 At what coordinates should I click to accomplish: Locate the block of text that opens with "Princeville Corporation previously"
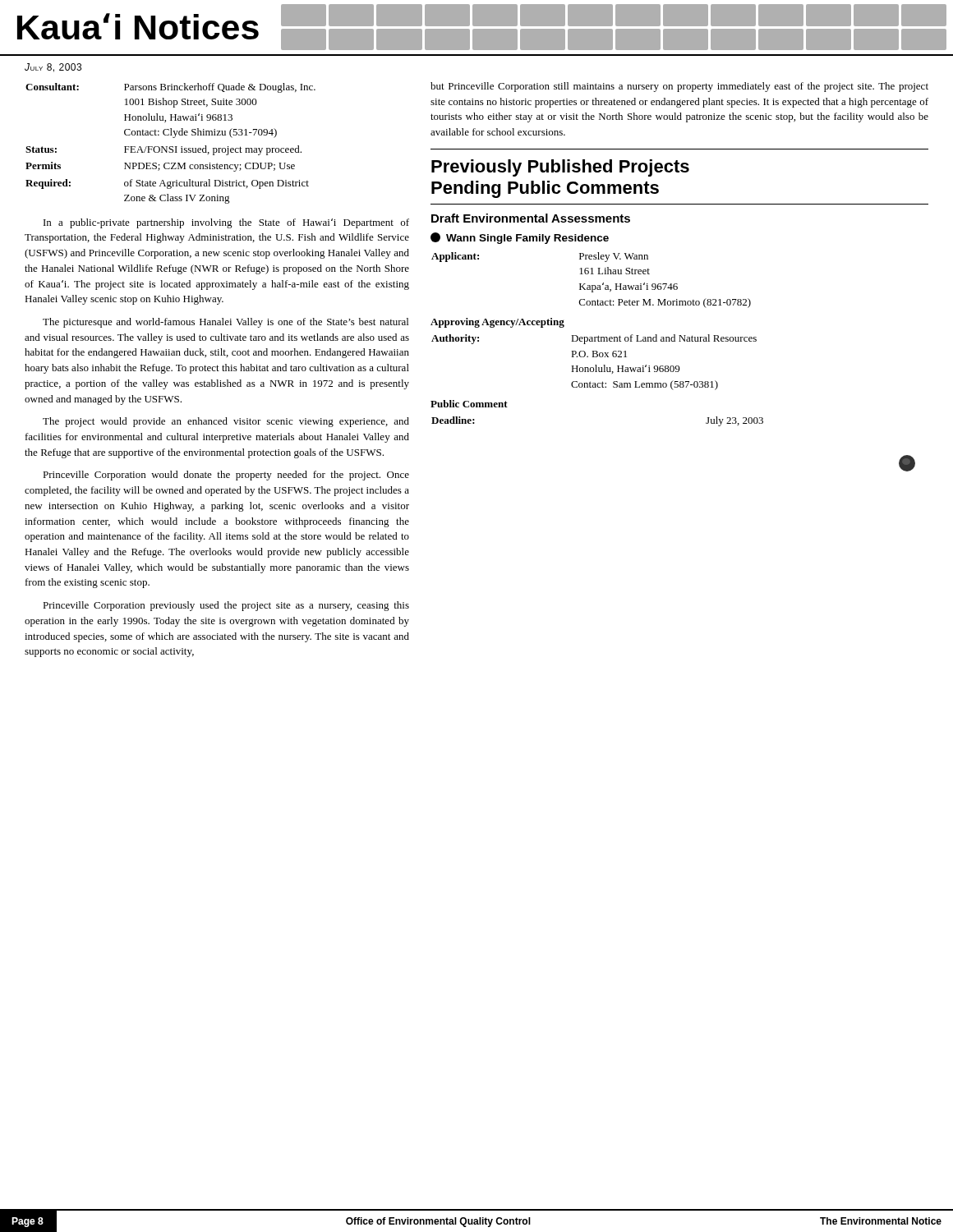(217, 628)
